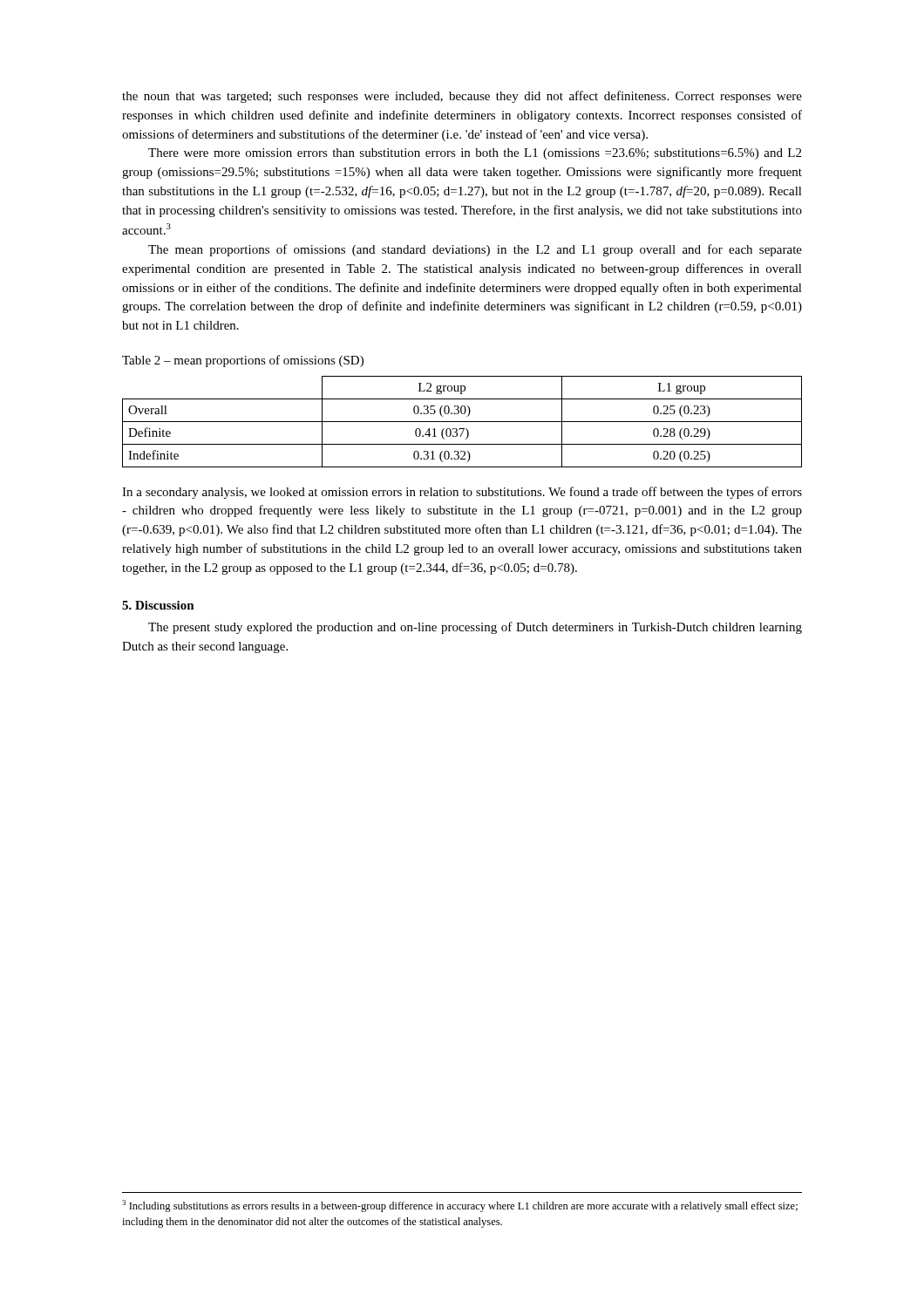Find the element starting "3 Including substitutions as errors results in a"

click(460, 1213)
